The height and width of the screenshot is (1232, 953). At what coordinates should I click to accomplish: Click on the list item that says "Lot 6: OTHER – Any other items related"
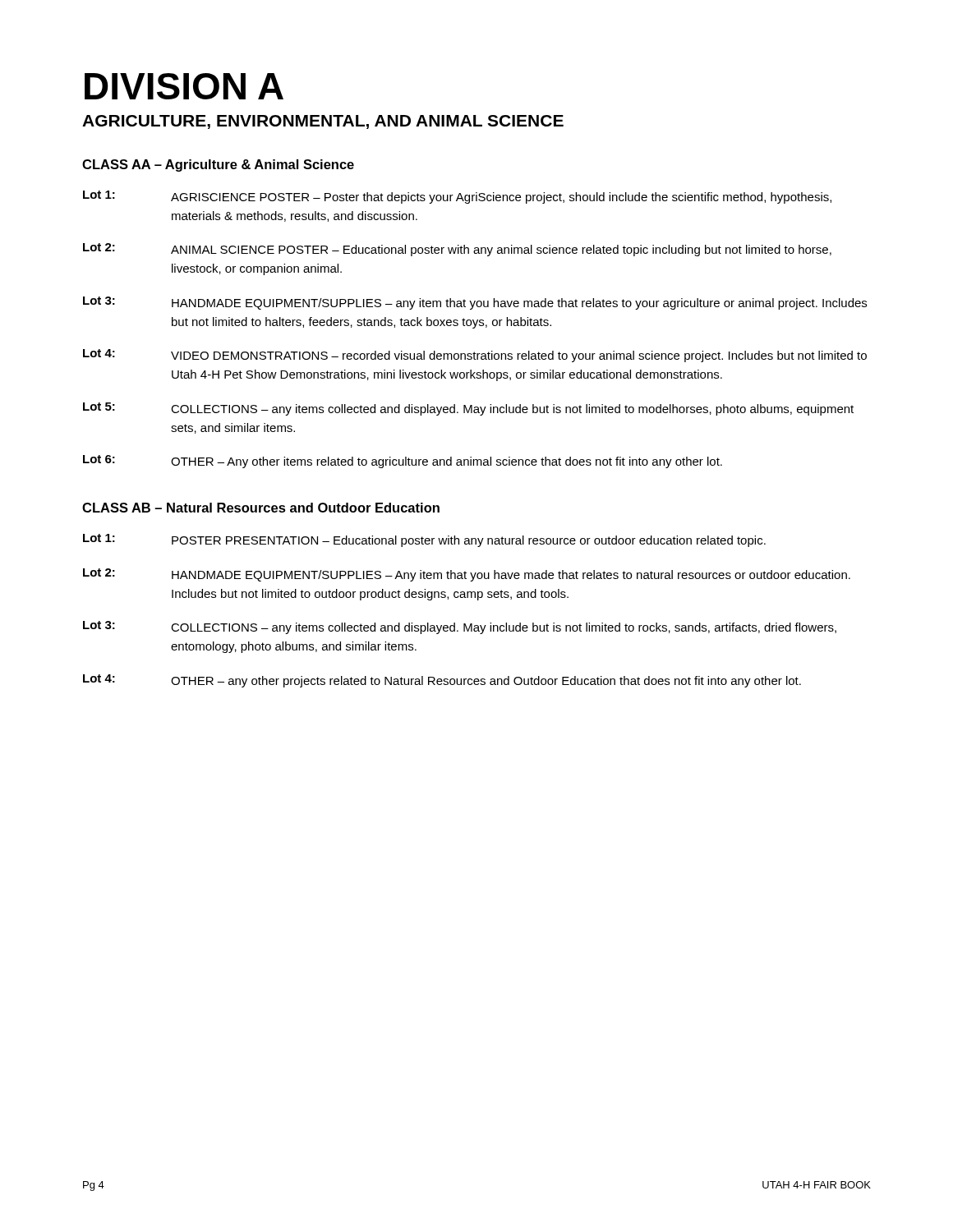tap(476, 461)
